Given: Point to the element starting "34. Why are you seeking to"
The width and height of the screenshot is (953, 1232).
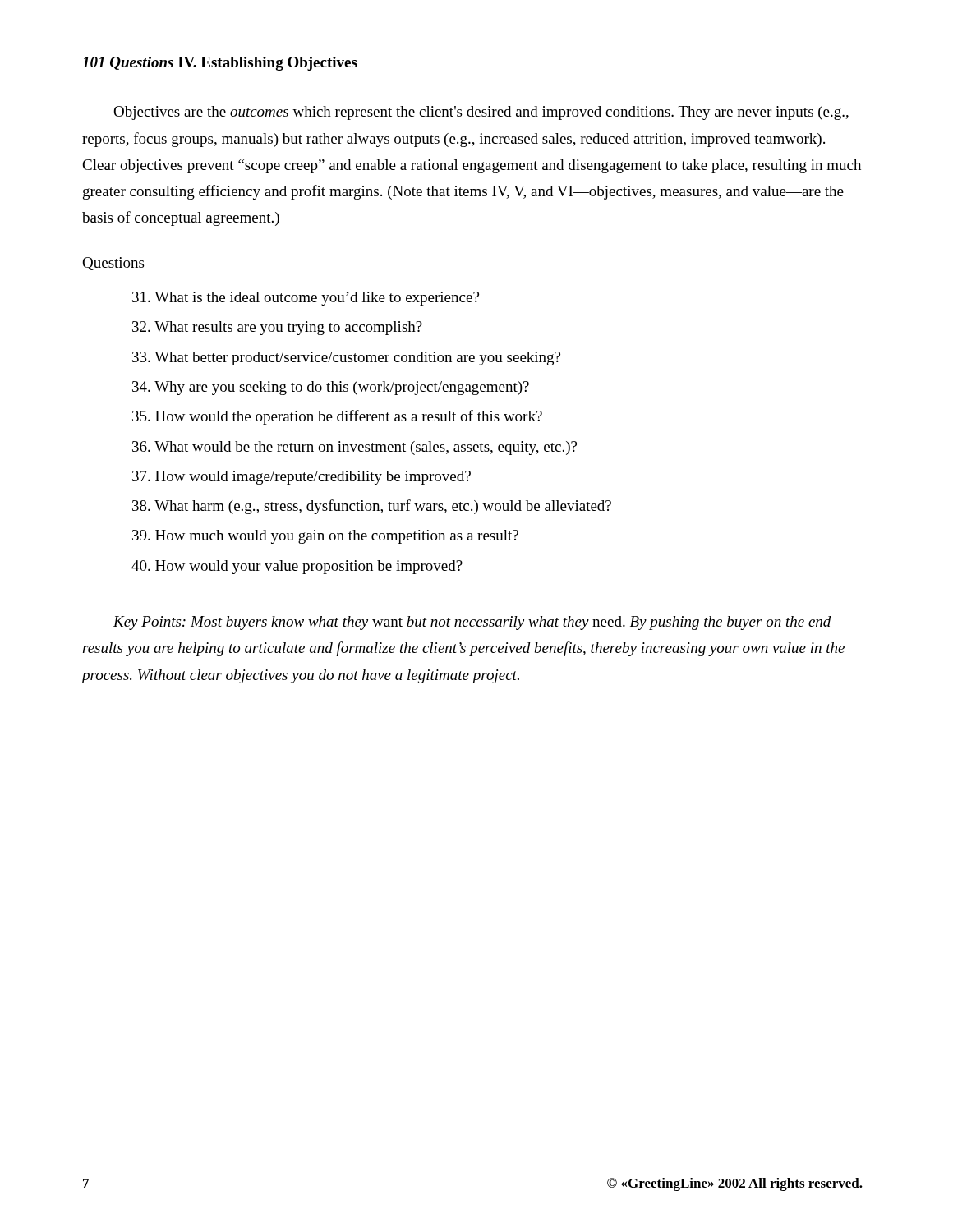Looking at the screenshot, I should pos(330,386).
